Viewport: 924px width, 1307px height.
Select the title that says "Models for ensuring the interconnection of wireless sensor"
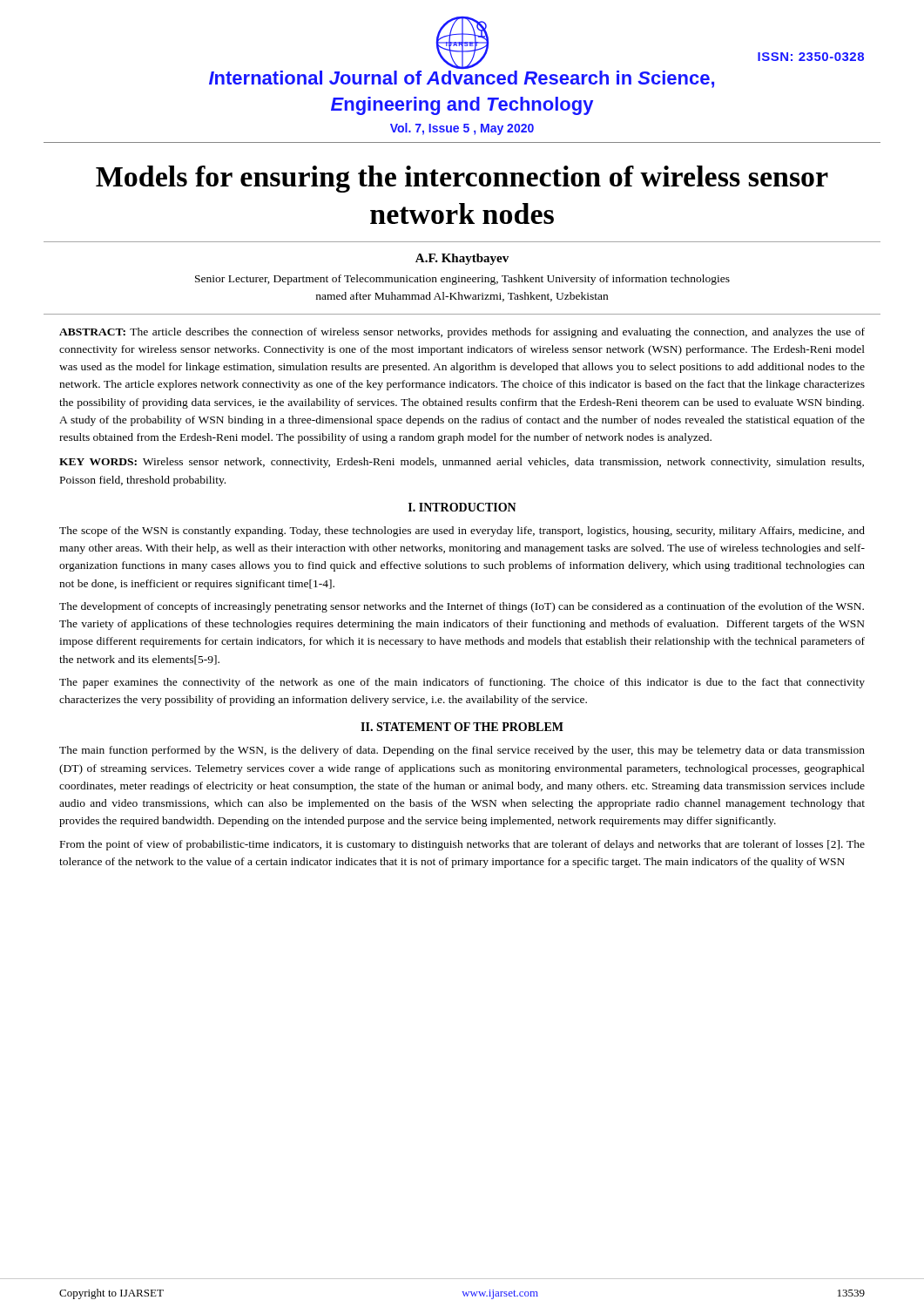462,195
